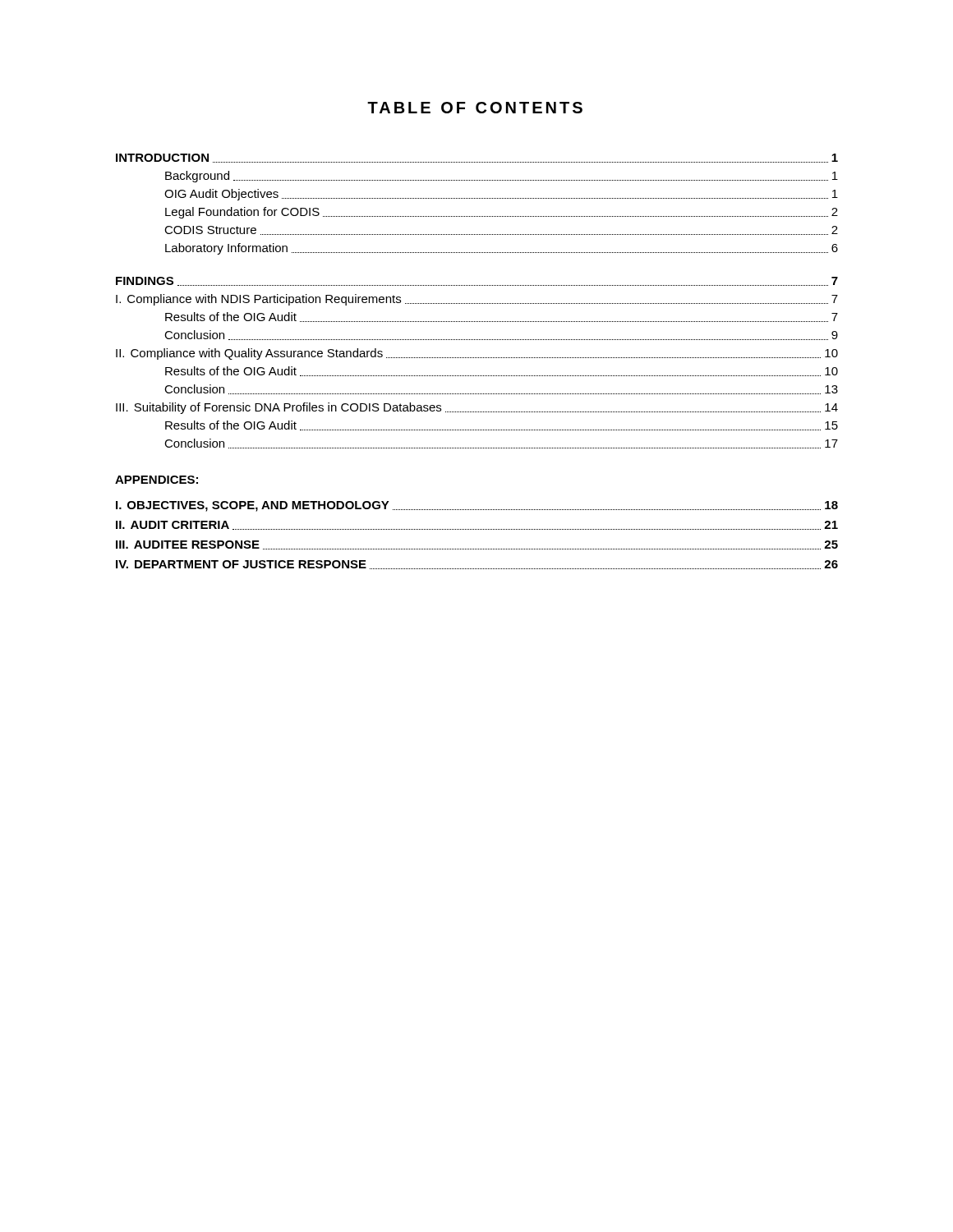The height and width of the screenshot is (1232, 953).
Task: Click where it says "I. Compliance with NDIS Participation Requirements 7"
Action: (x=476, y=299)
